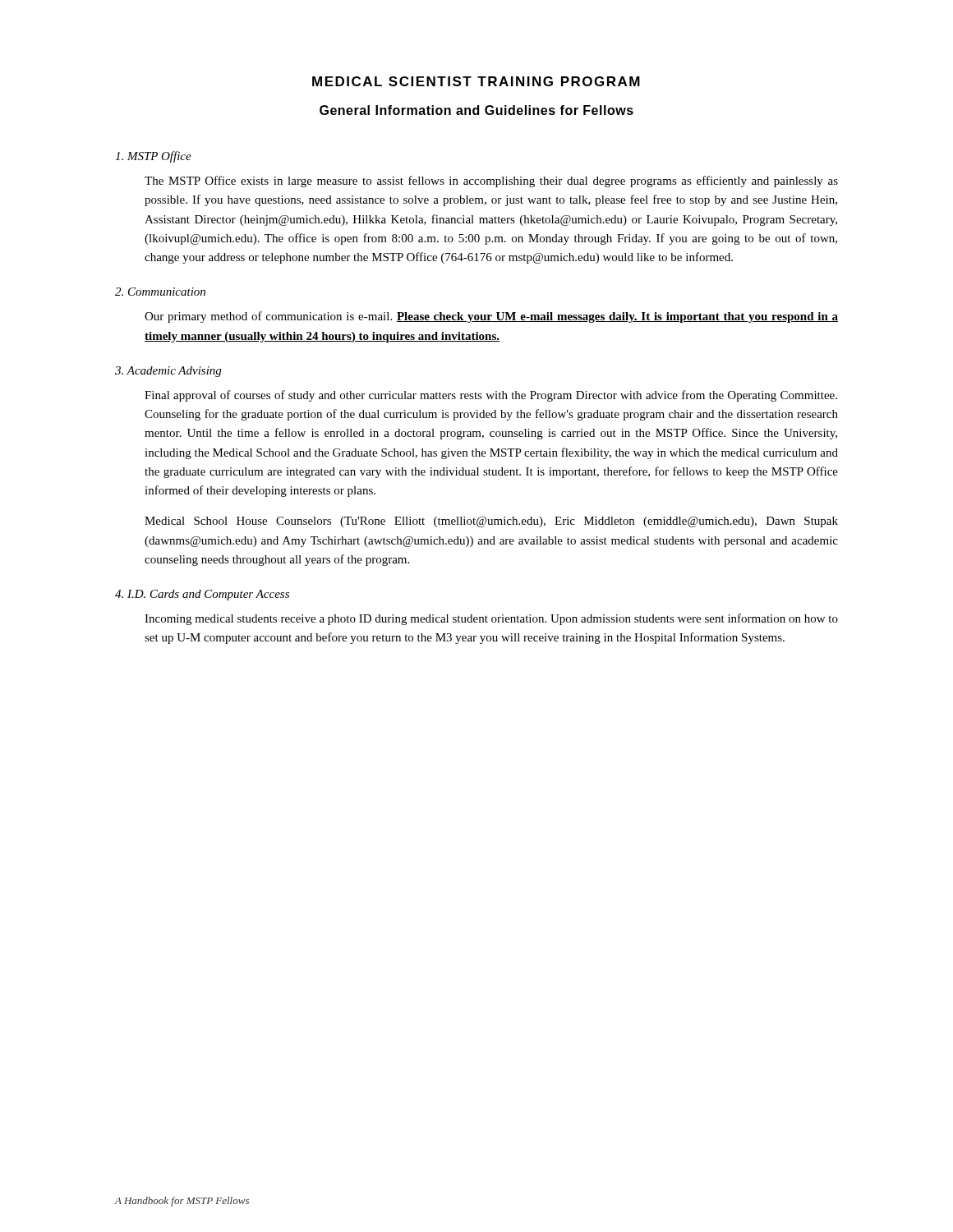Select the text block that says "The MSTP Office exists in large measure"
Screen dimensions: 1232x953
(491, 219)
